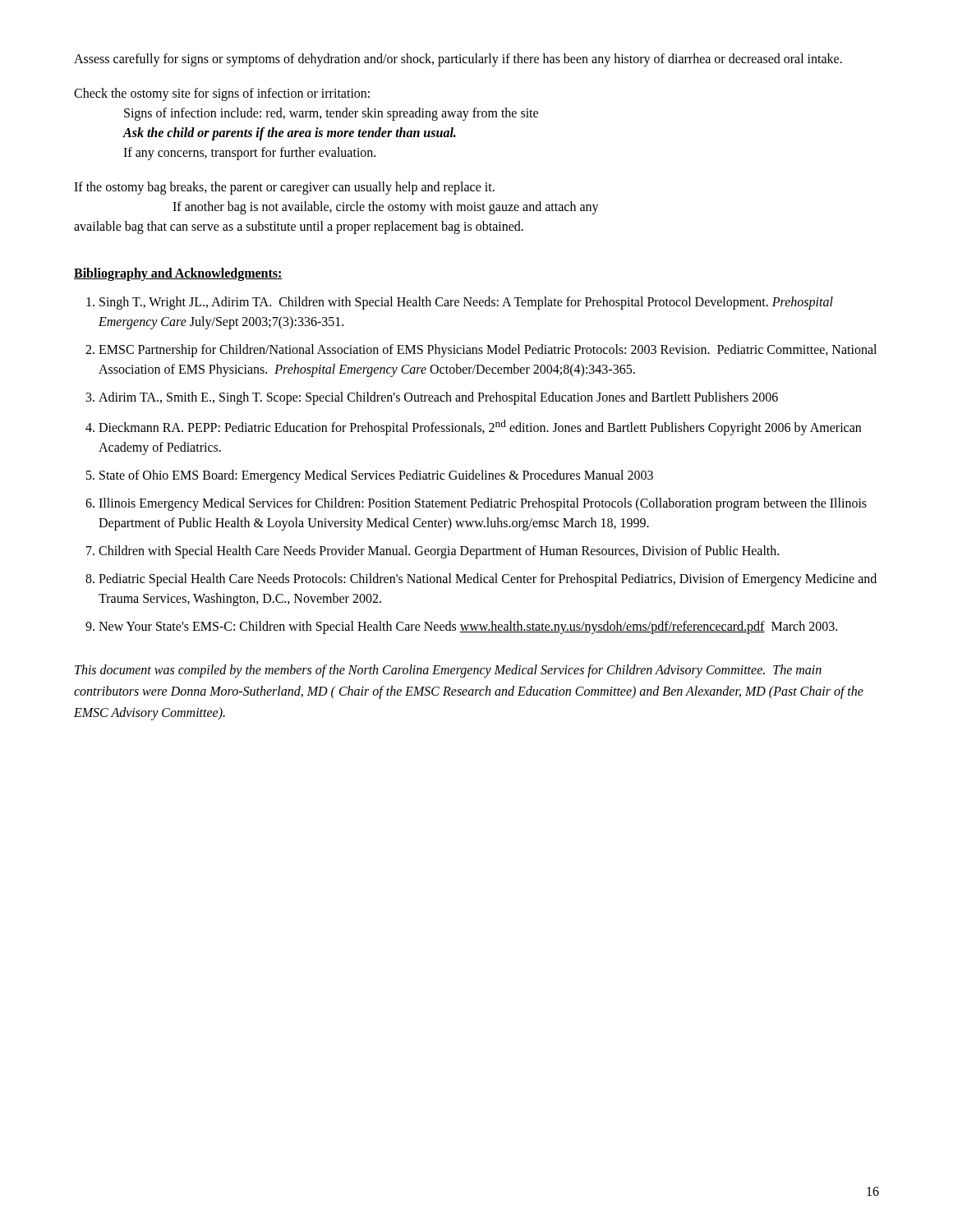The image size is (953, 1232).
Task: Where is the passage that starts "Singh T., Wright JL., Adirim"?
Action: [x=466, y=312]
